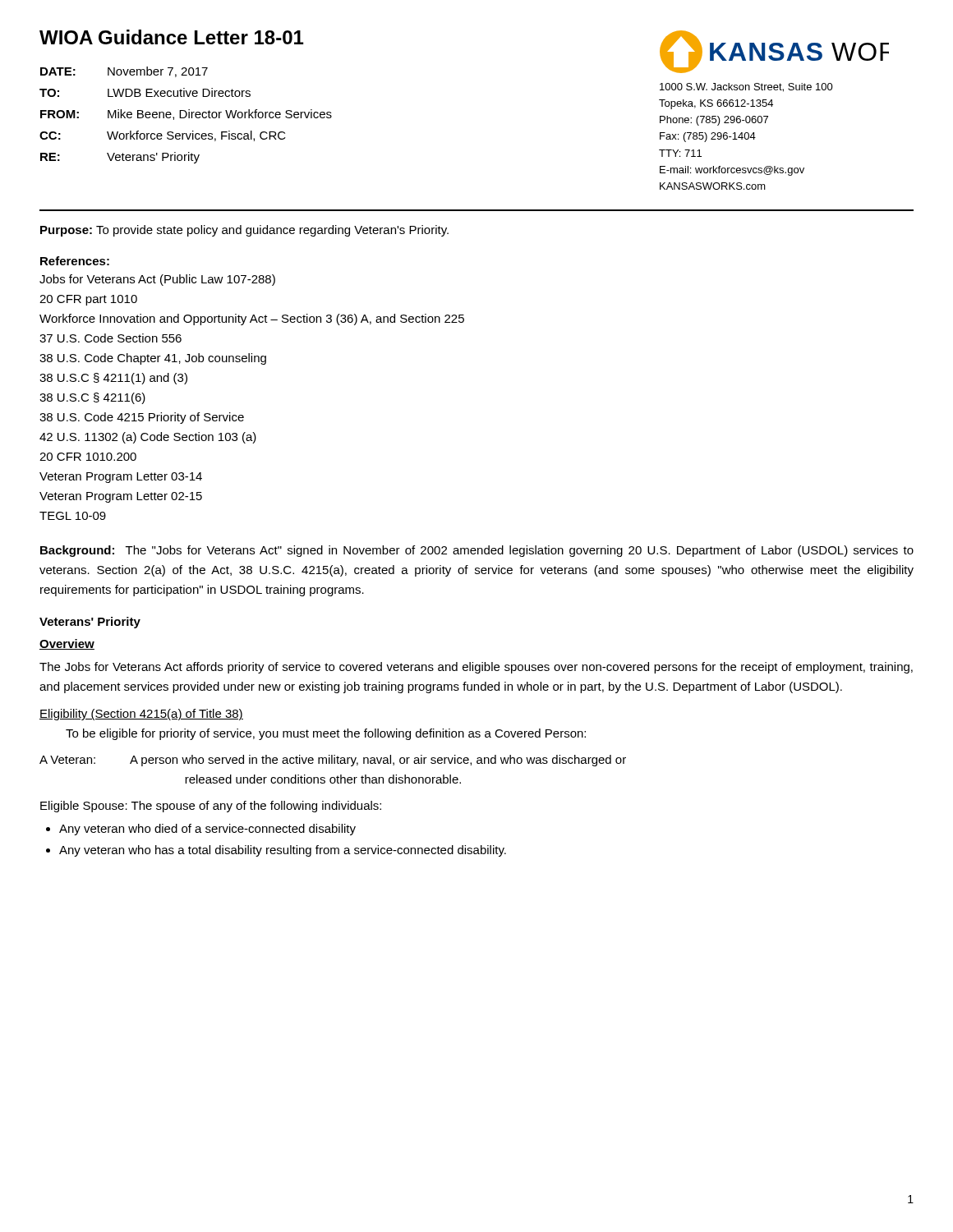The width and height of the screenshot is (953, 1232).
Task: Locate the title
Action: [x=349, y=38]
